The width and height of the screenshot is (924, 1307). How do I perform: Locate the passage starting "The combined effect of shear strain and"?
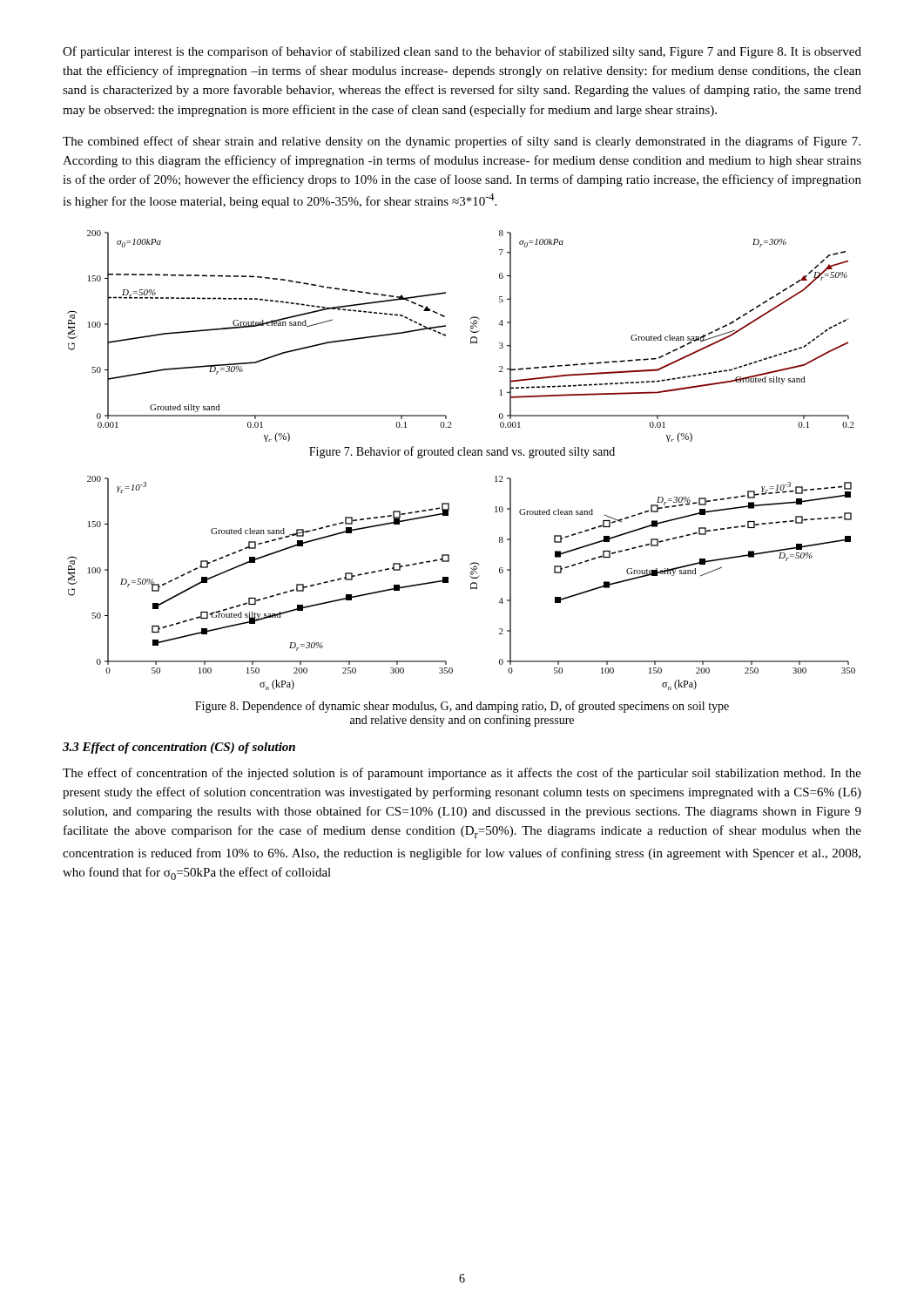(462, 171)
